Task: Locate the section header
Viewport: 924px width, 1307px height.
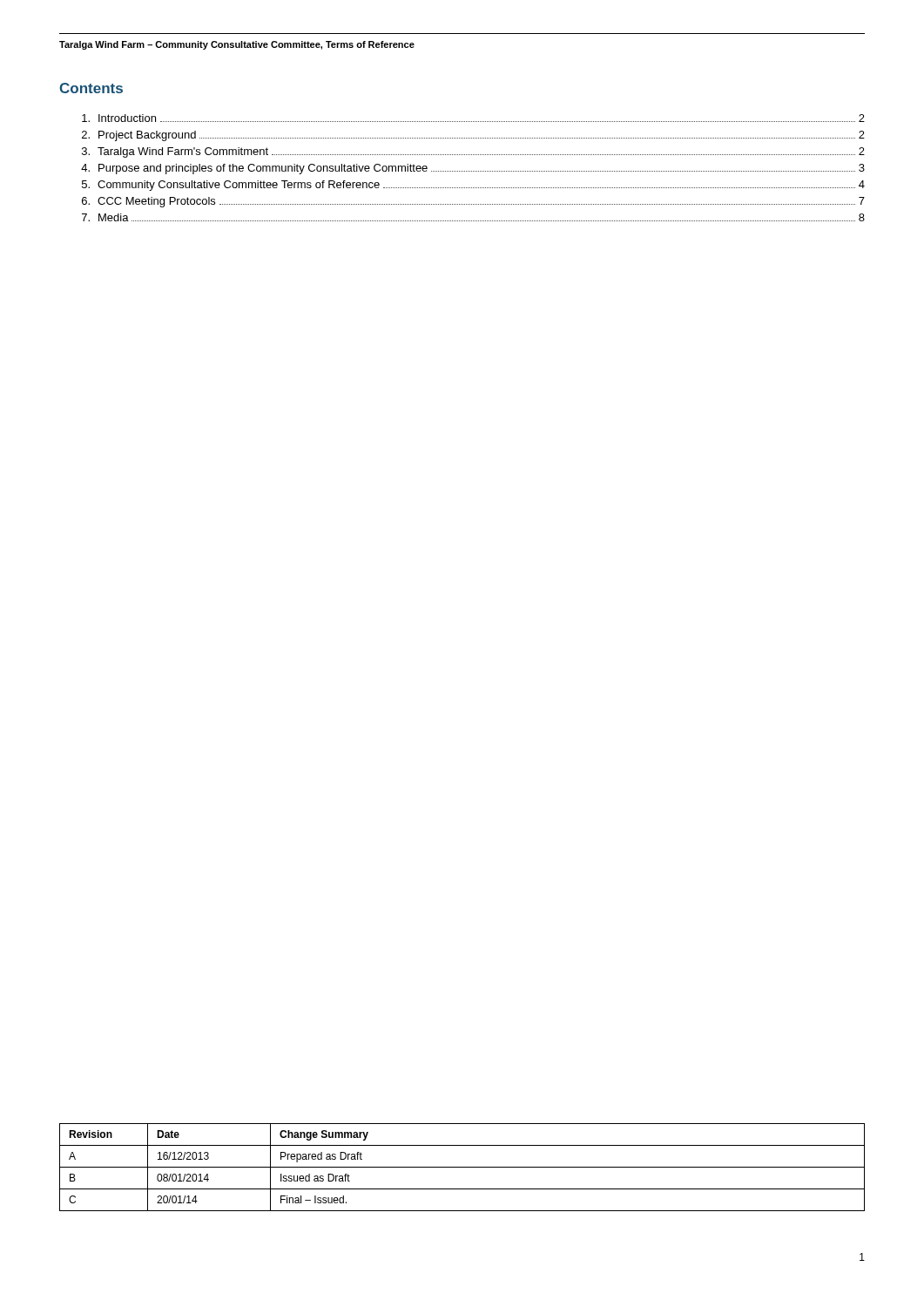Action: tap(91, 88)
